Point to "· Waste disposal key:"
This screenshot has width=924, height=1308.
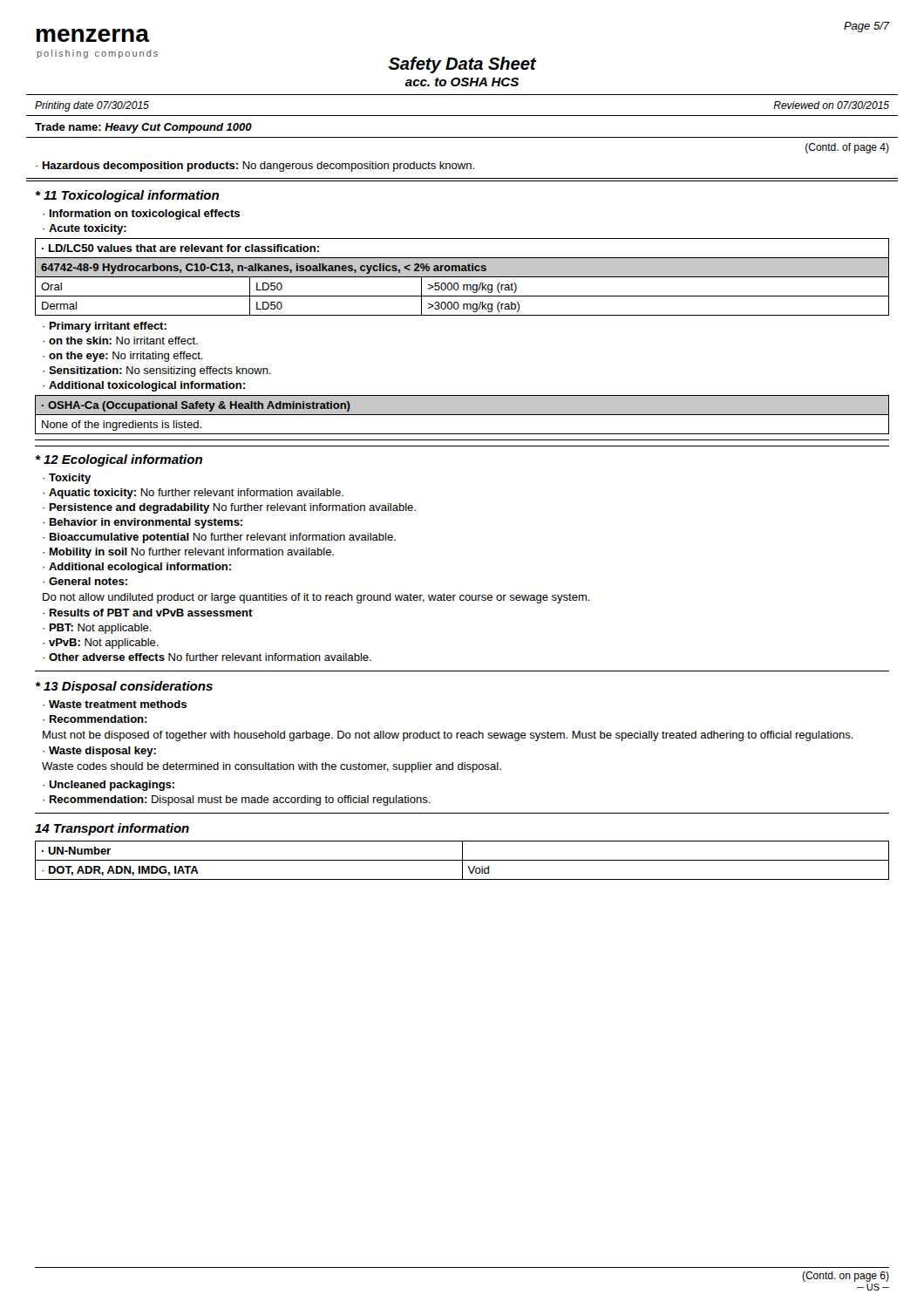pyautogui.click(x=99, y=750)
